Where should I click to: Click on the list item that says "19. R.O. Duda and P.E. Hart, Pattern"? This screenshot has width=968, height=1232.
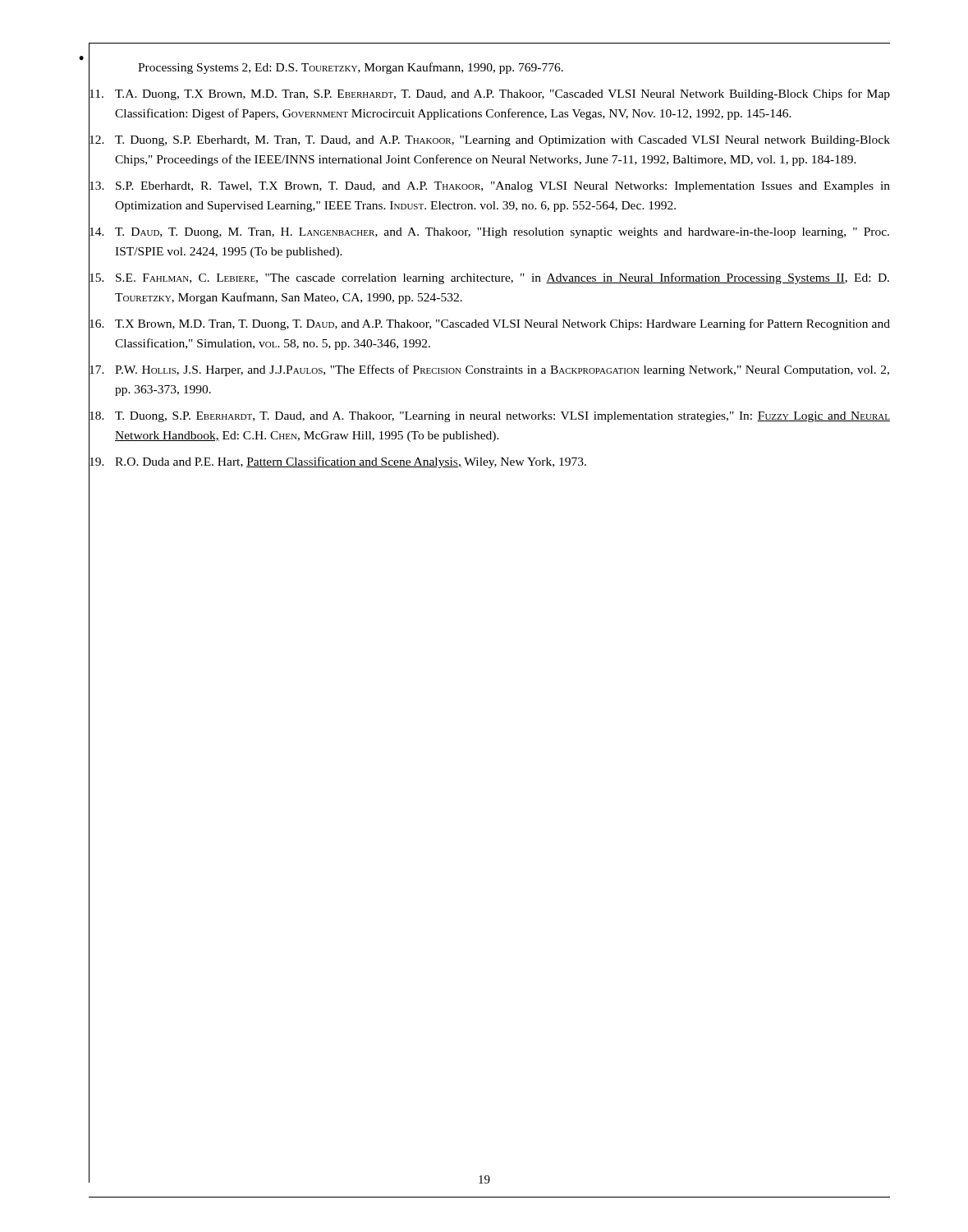pos(489,462)
